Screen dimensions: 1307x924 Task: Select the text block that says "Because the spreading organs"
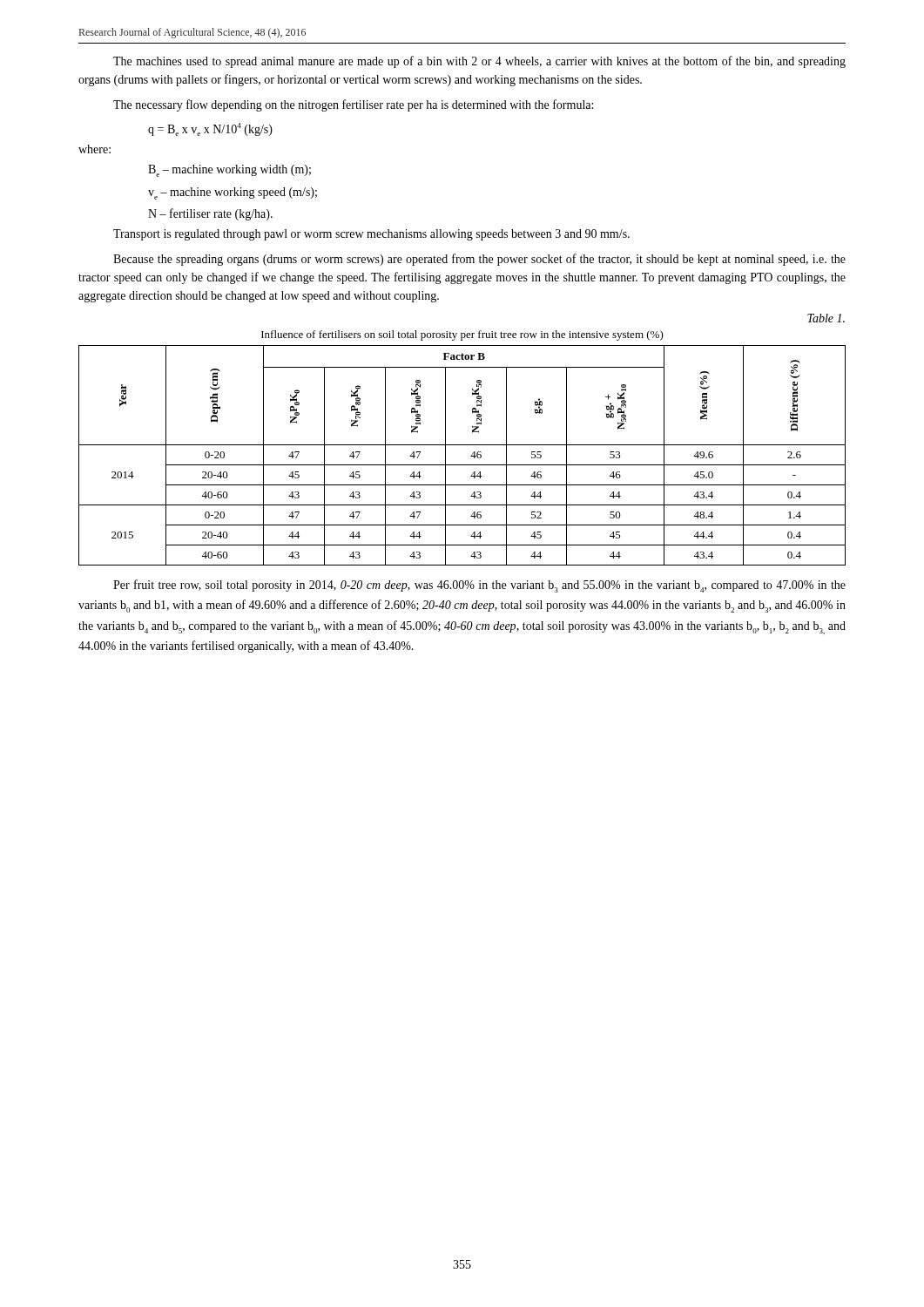(x=462, y=278)
